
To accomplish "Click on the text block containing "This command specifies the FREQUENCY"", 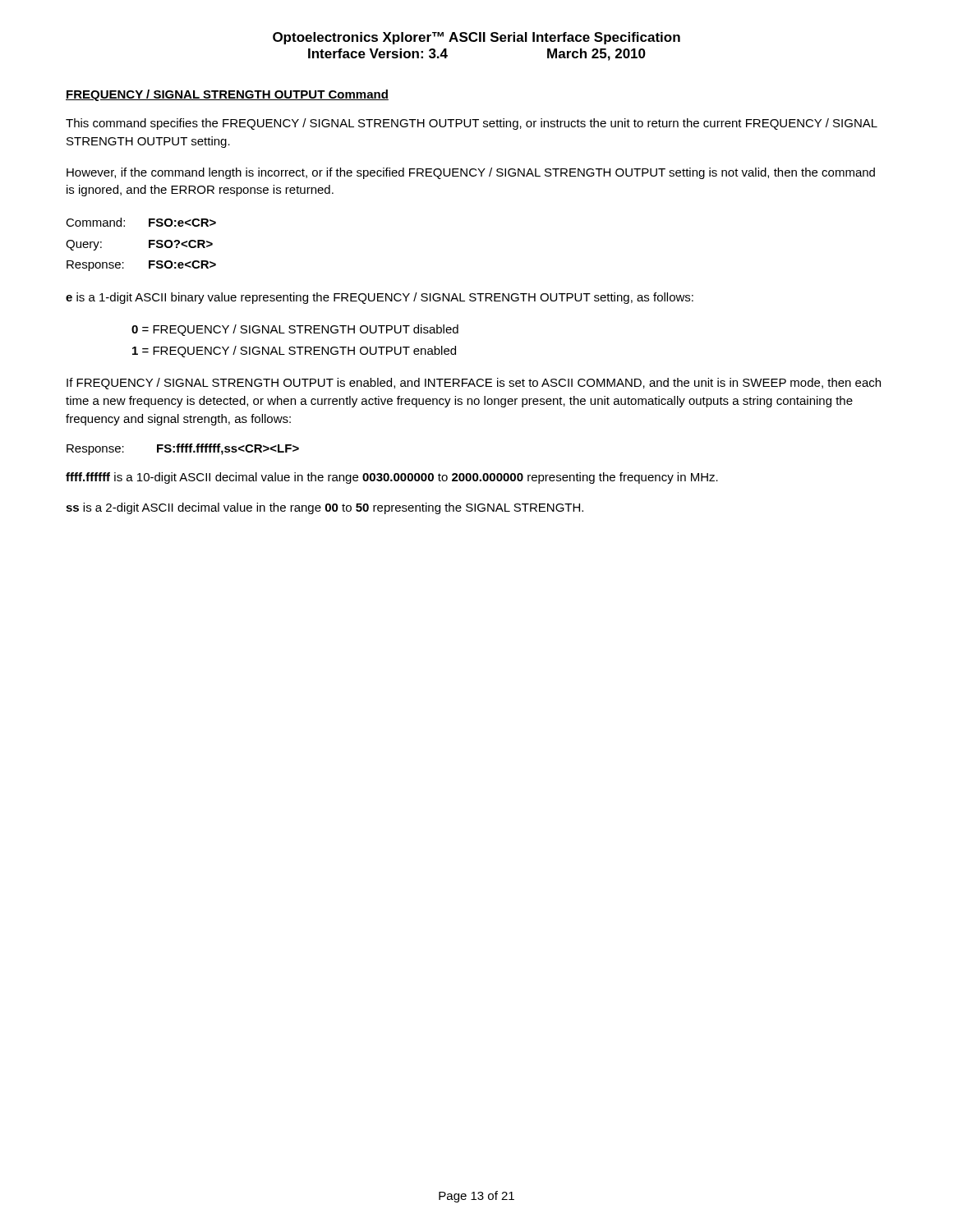I will click(471, 132).
